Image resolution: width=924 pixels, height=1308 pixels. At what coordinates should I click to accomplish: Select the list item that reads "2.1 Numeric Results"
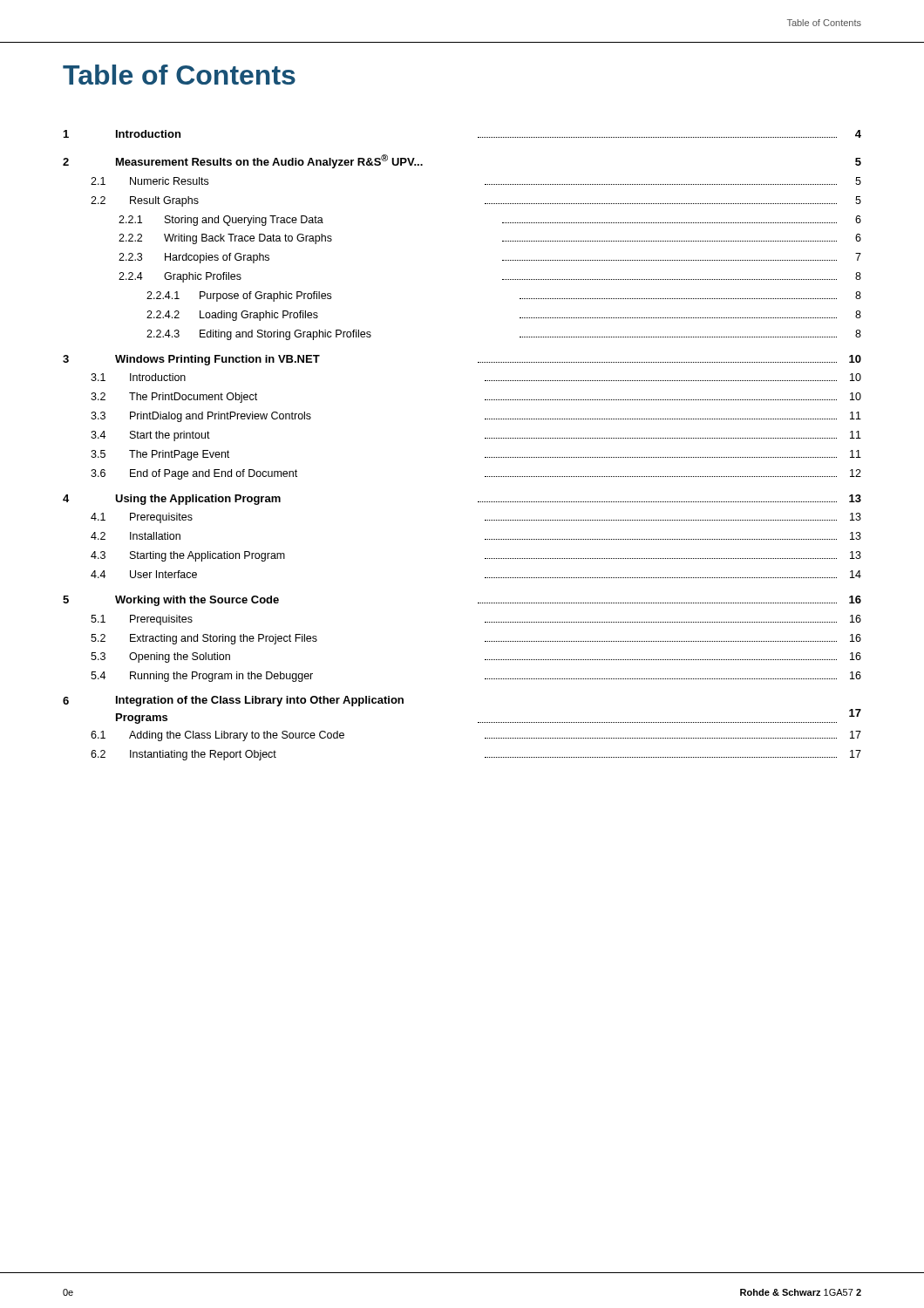point(476,182)
